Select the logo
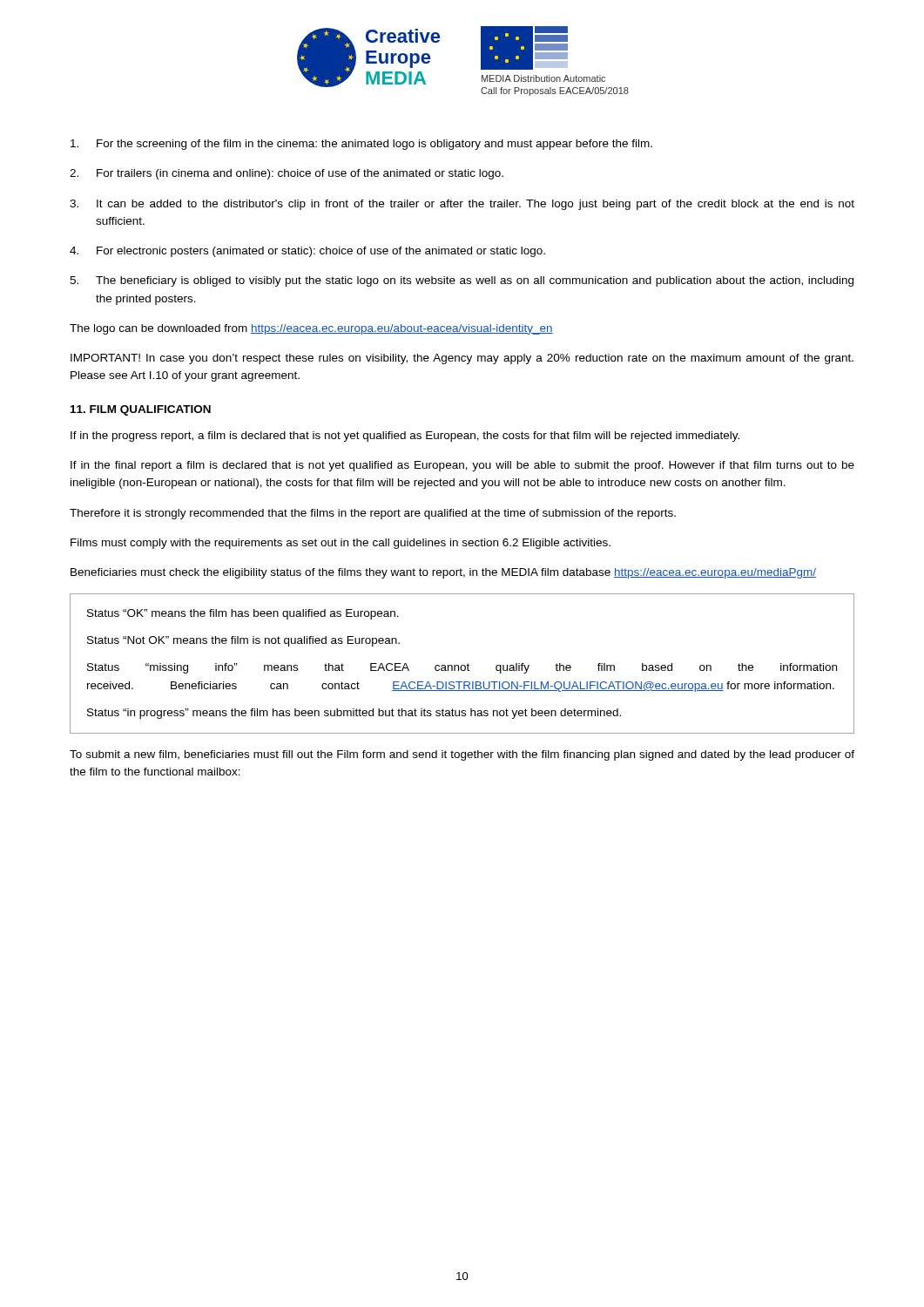This screenshot has width=924, height=1307. [462, 61]
